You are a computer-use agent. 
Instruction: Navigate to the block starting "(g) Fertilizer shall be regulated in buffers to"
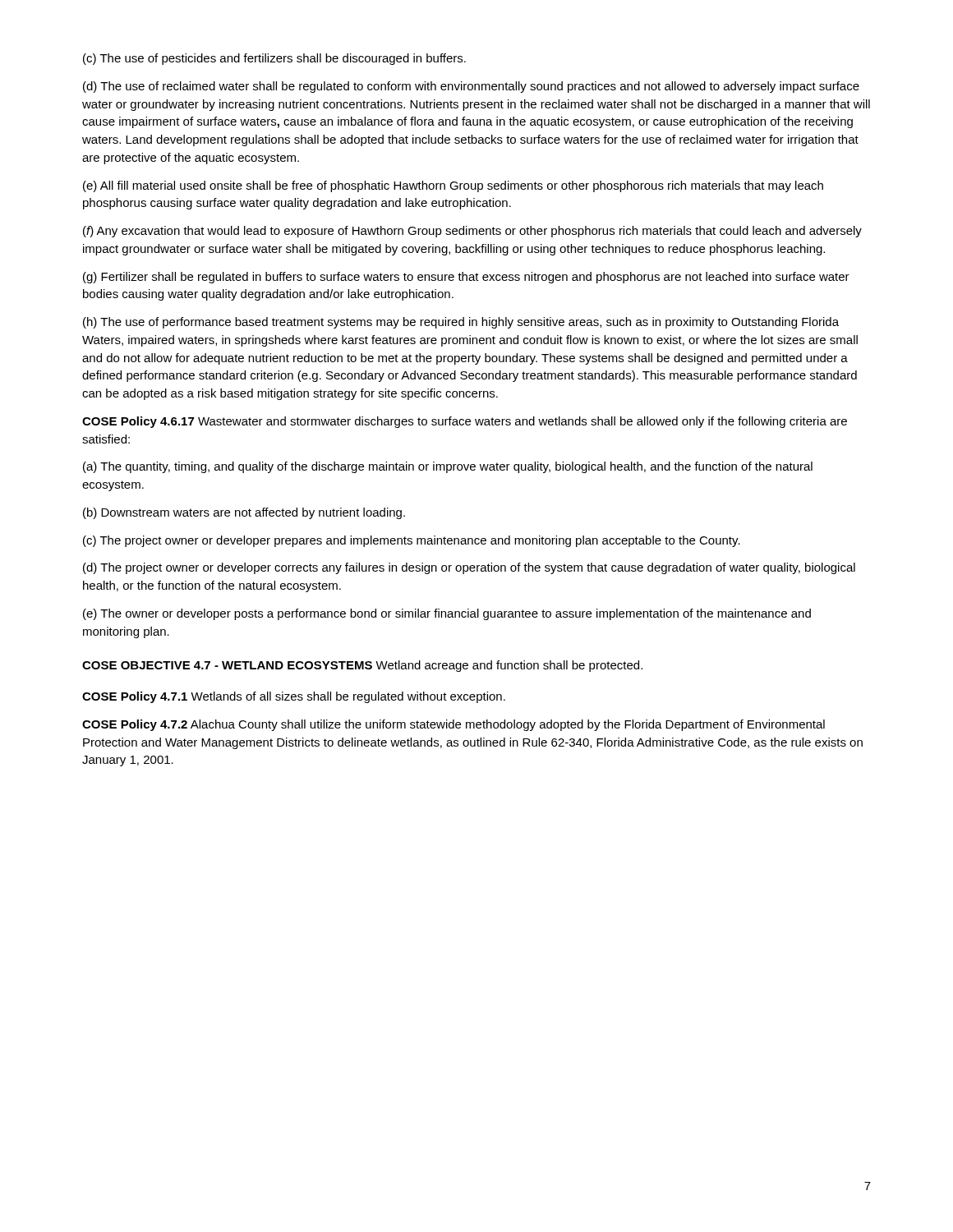(x=466, y=285)
